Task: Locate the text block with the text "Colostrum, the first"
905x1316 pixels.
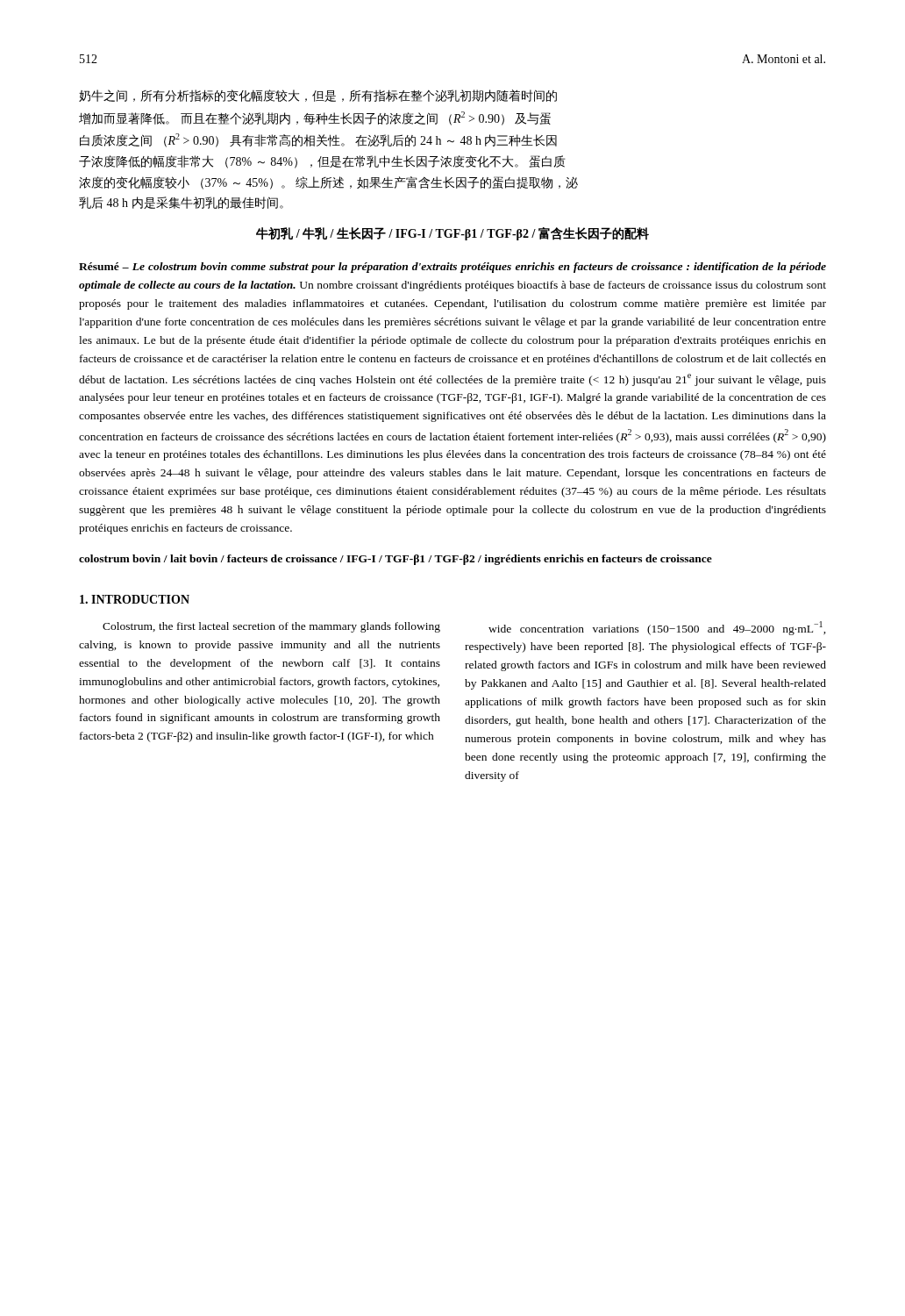Action: (260, 682)
